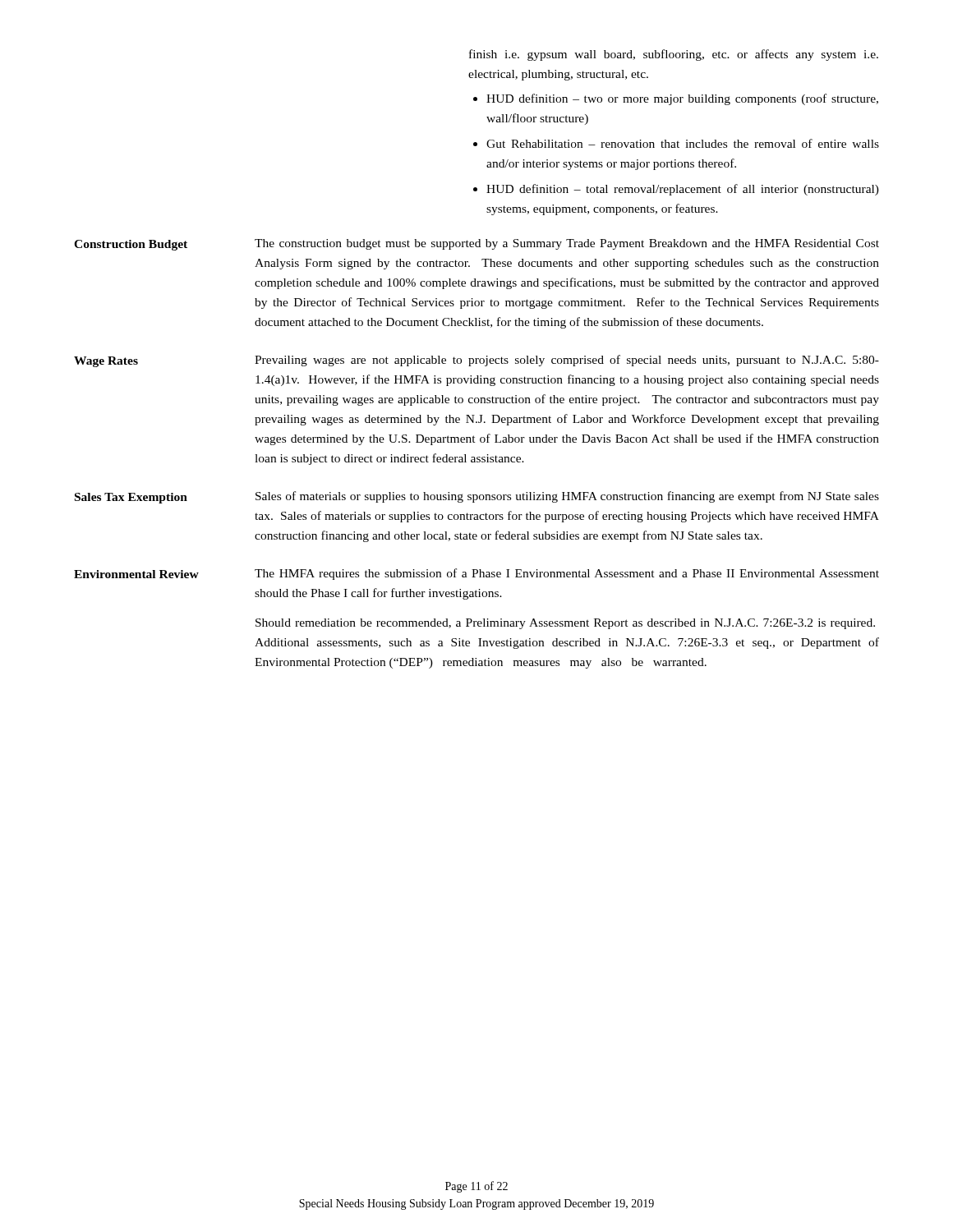
Task: Click on the element starting "Construction Budget"
Action: [x=131, y=244]
